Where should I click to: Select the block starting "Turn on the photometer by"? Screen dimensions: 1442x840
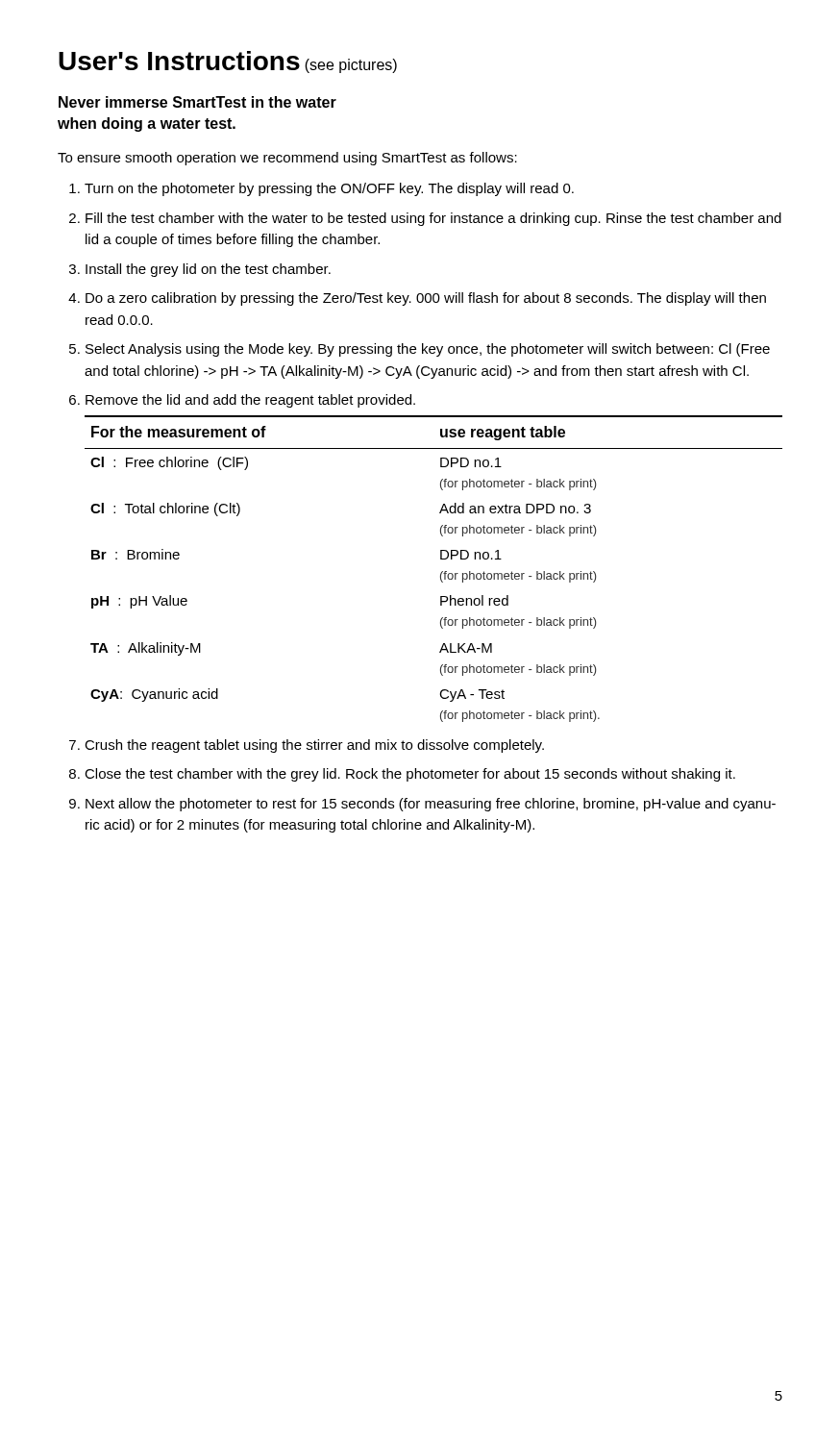tap(330, 188)
